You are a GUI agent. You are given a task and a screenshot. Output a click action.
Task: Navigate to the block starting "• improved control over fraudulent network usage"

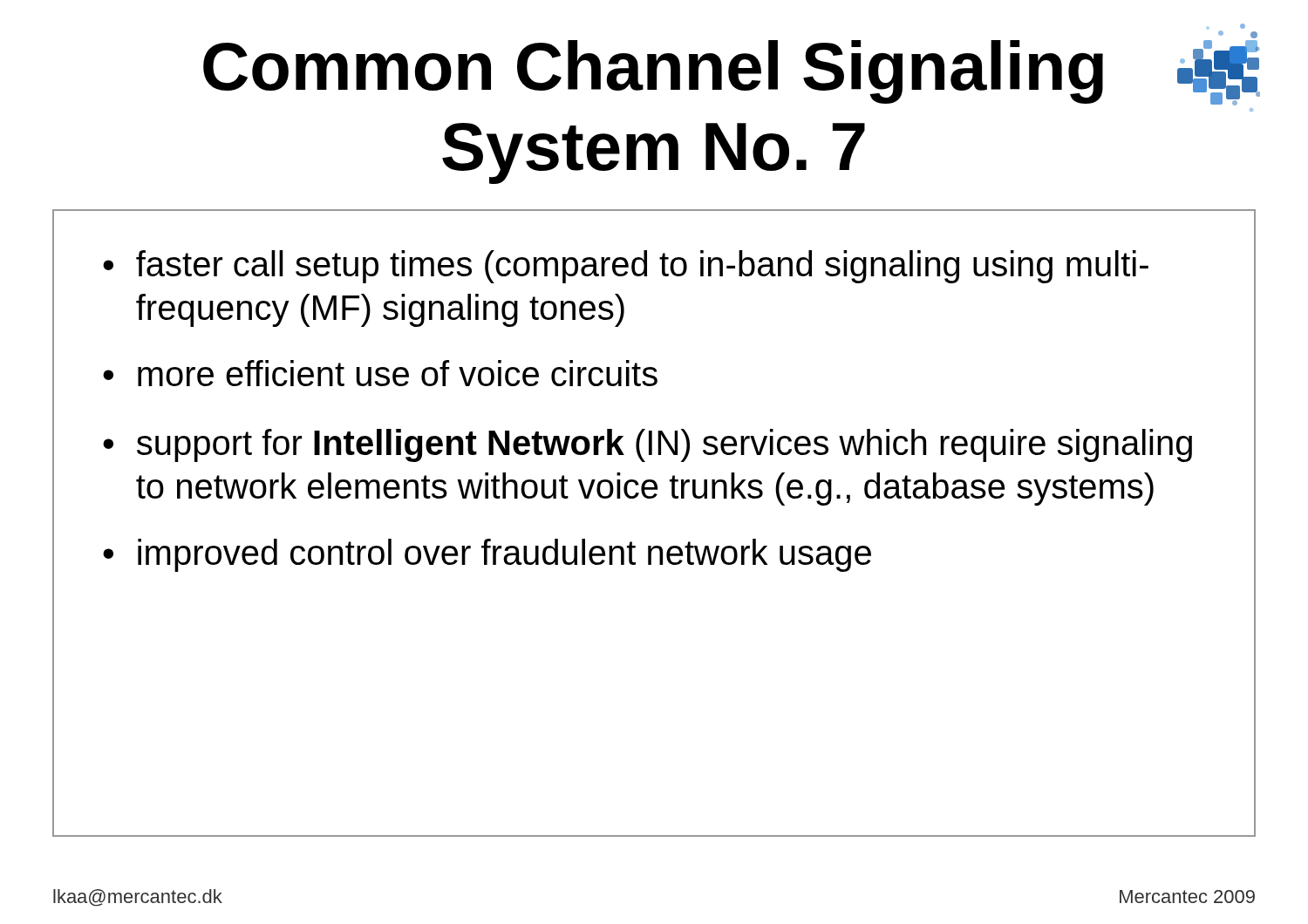[x=487, y=553]
